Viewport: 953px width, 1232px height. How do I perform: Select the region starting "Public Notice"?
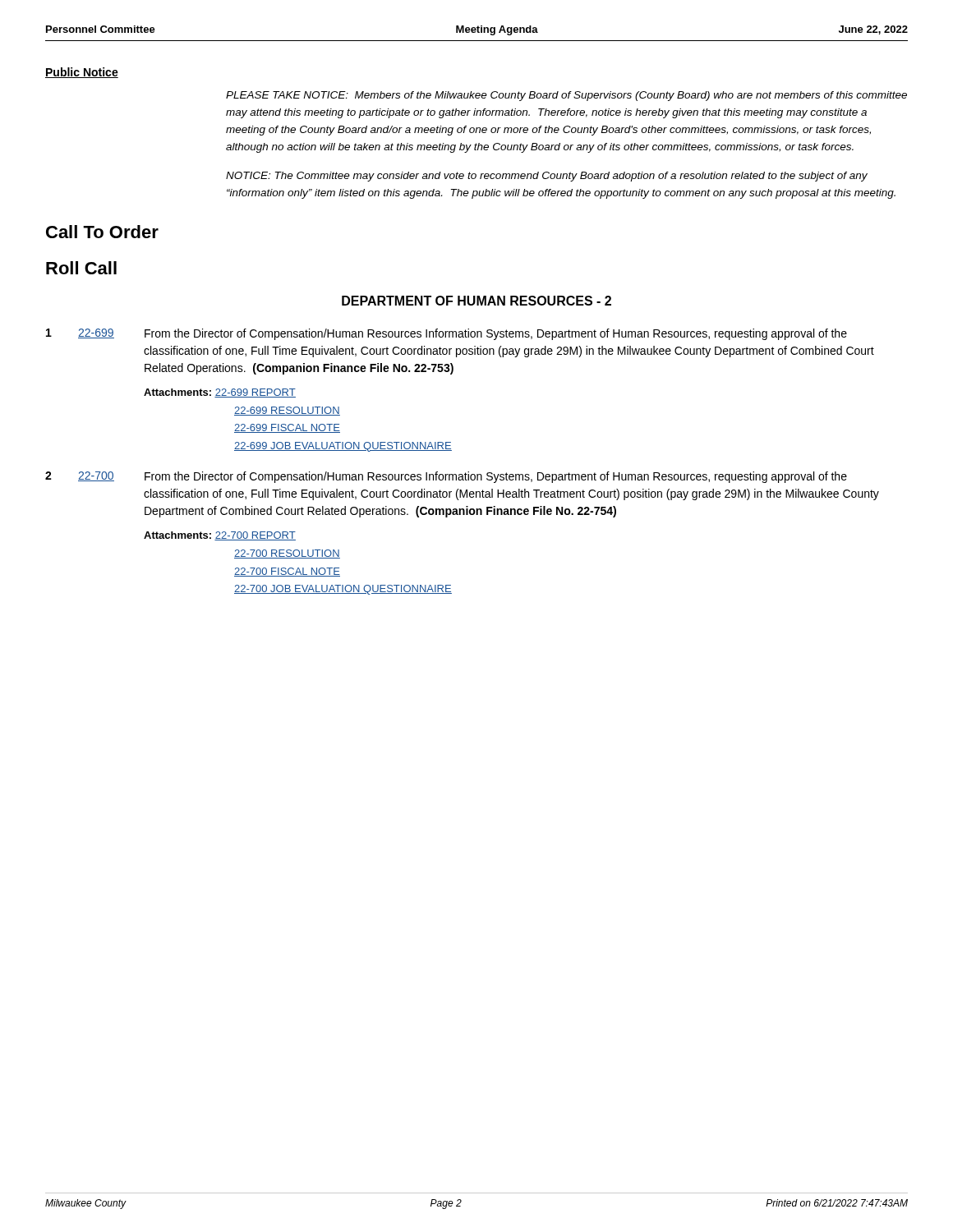[82, 72]
